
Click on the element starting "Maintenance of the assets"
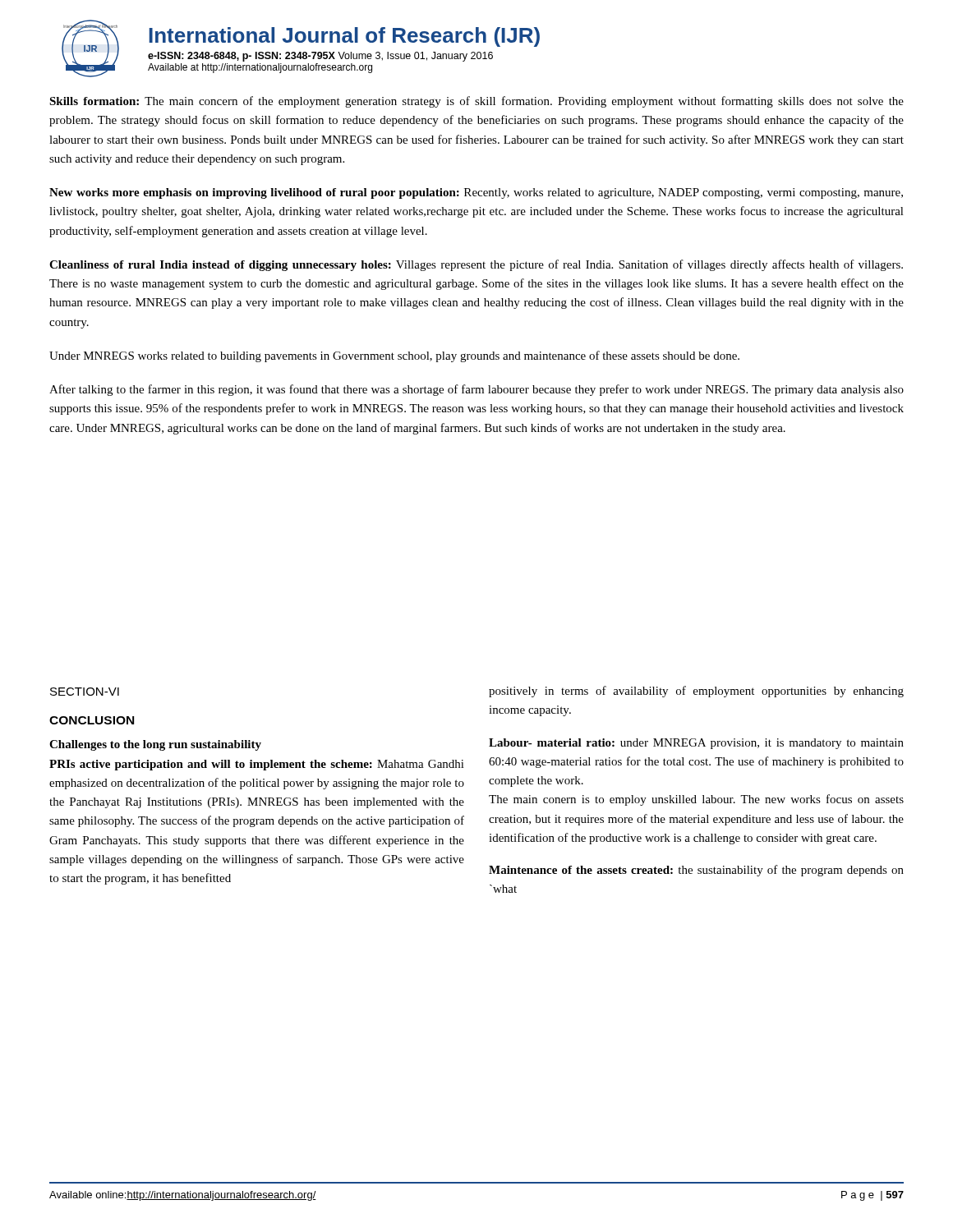(x=696, y=879)
